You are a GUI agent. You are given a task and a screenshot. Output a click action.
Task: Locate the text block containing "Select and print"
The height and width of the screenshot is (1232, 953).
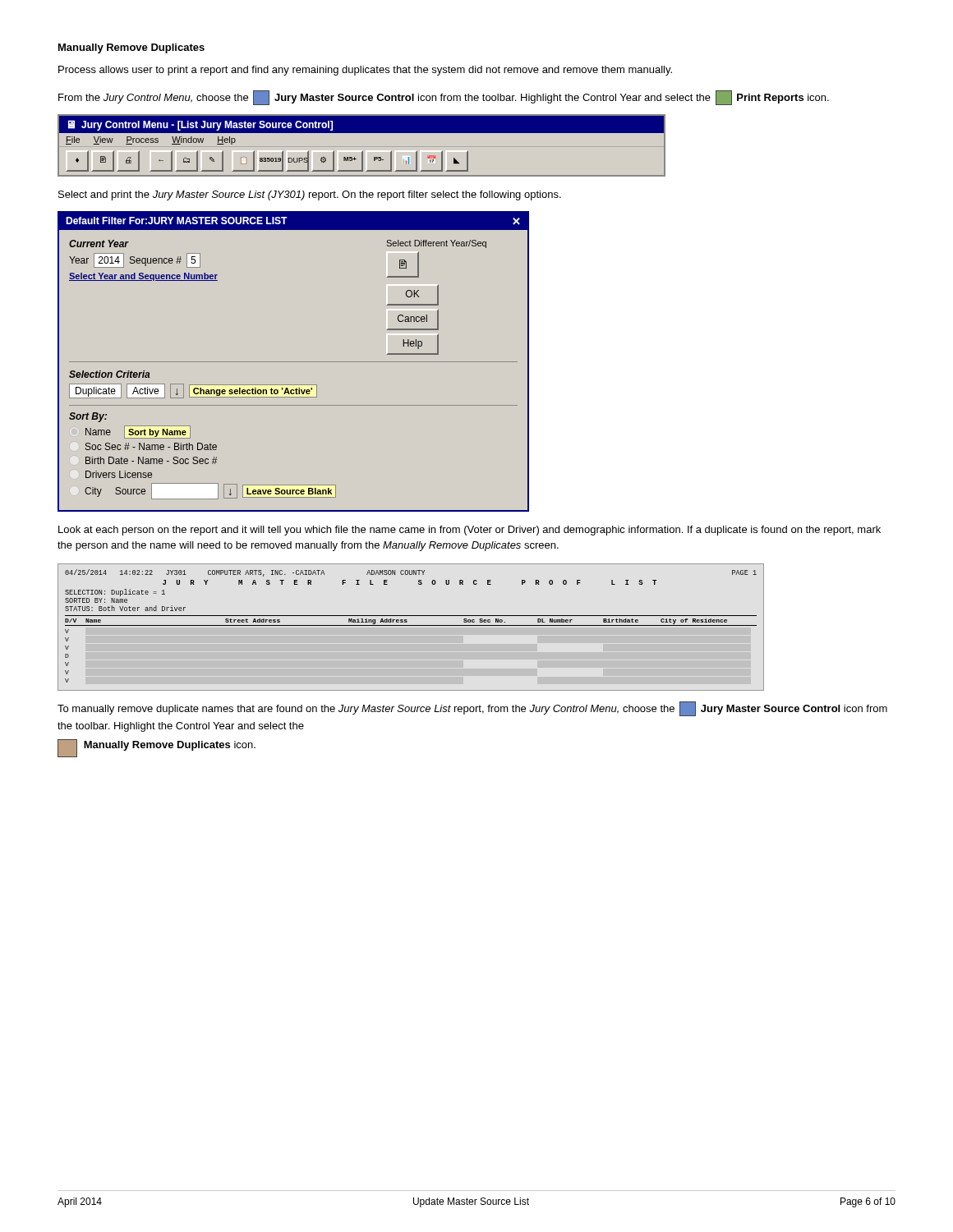(x=309, y=195)
